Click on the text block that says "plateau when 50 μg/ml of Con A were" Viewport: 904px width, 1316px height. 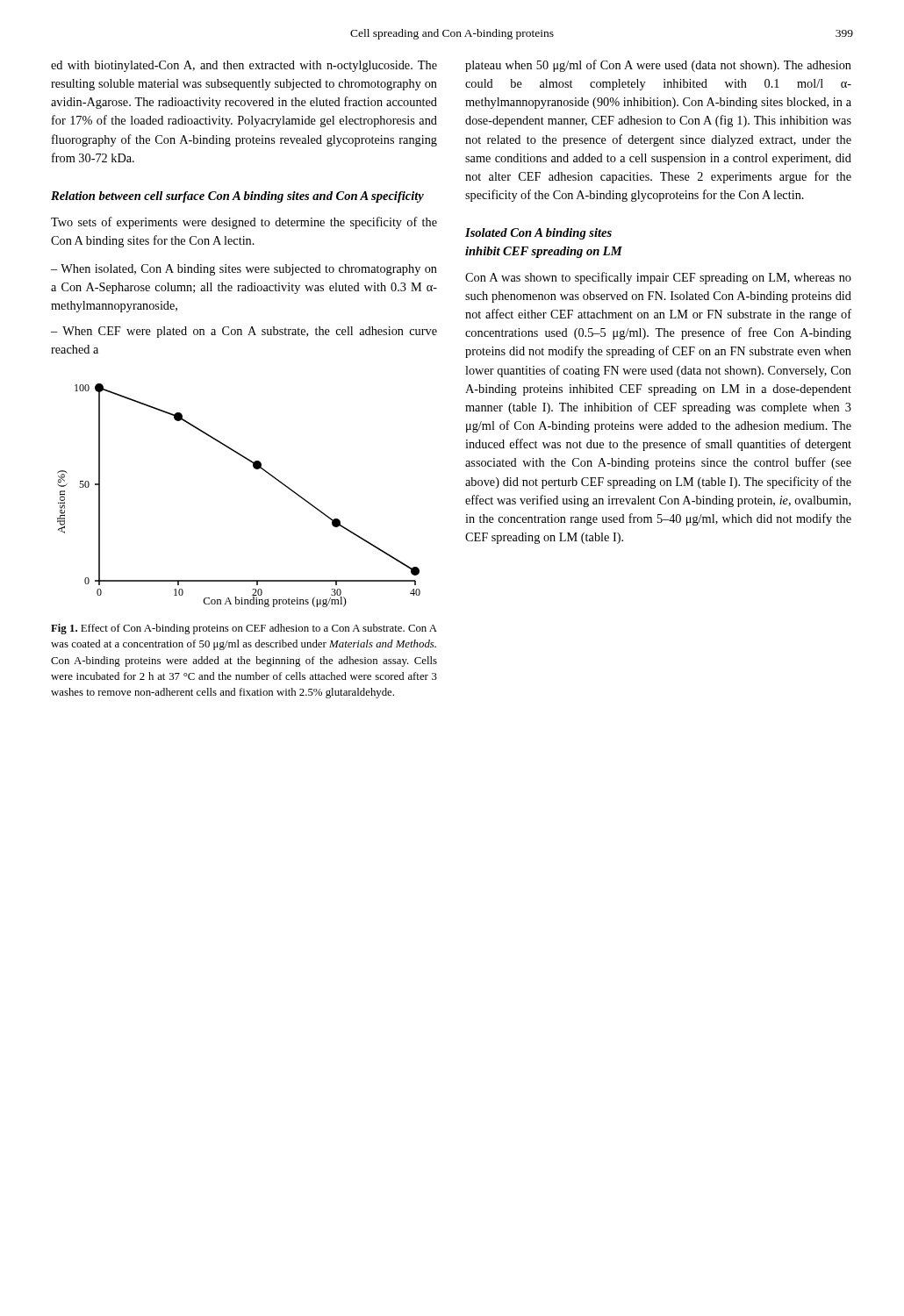point(658,130)
